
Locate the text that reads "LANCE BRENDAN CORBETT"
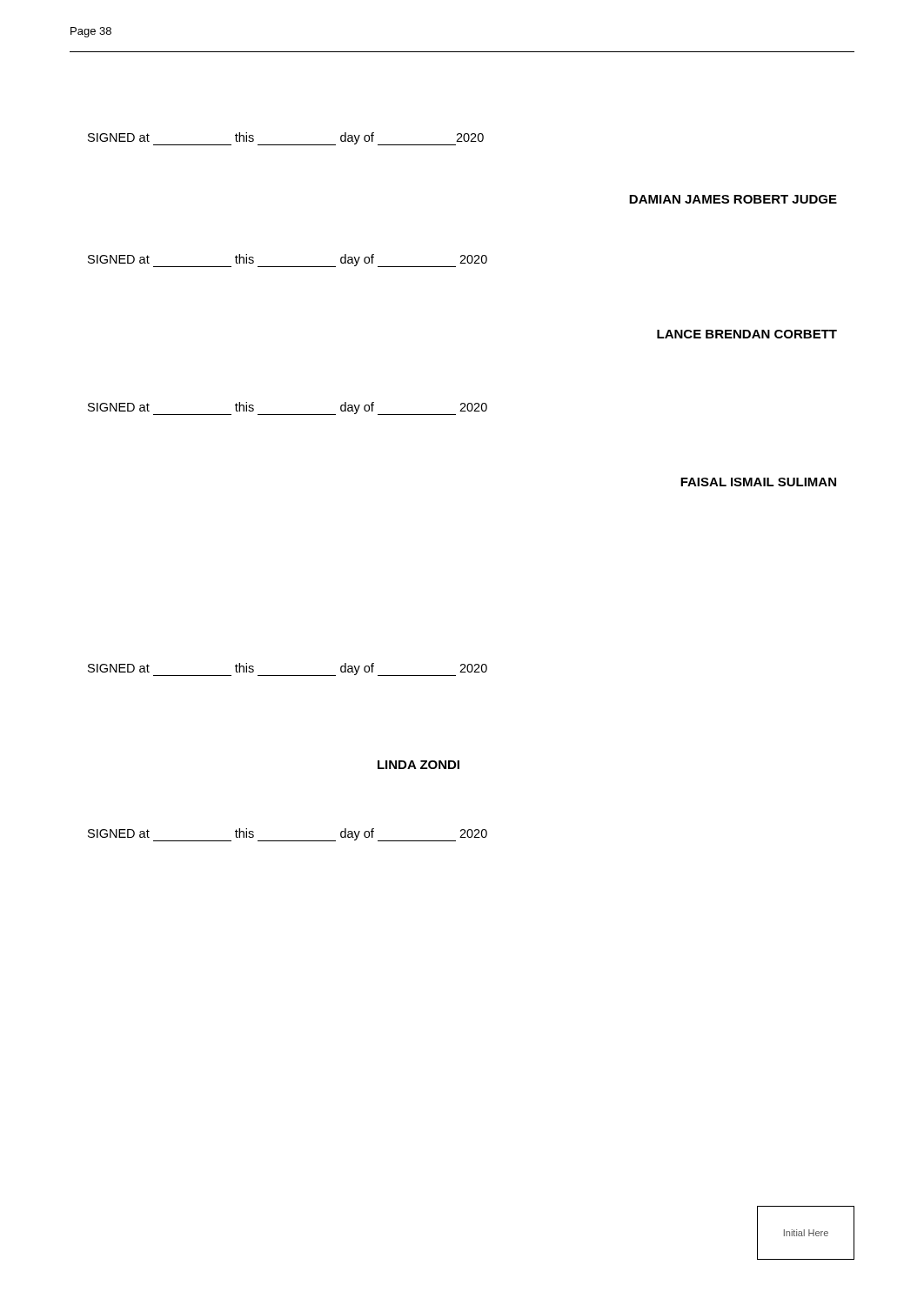click(747, 334)
